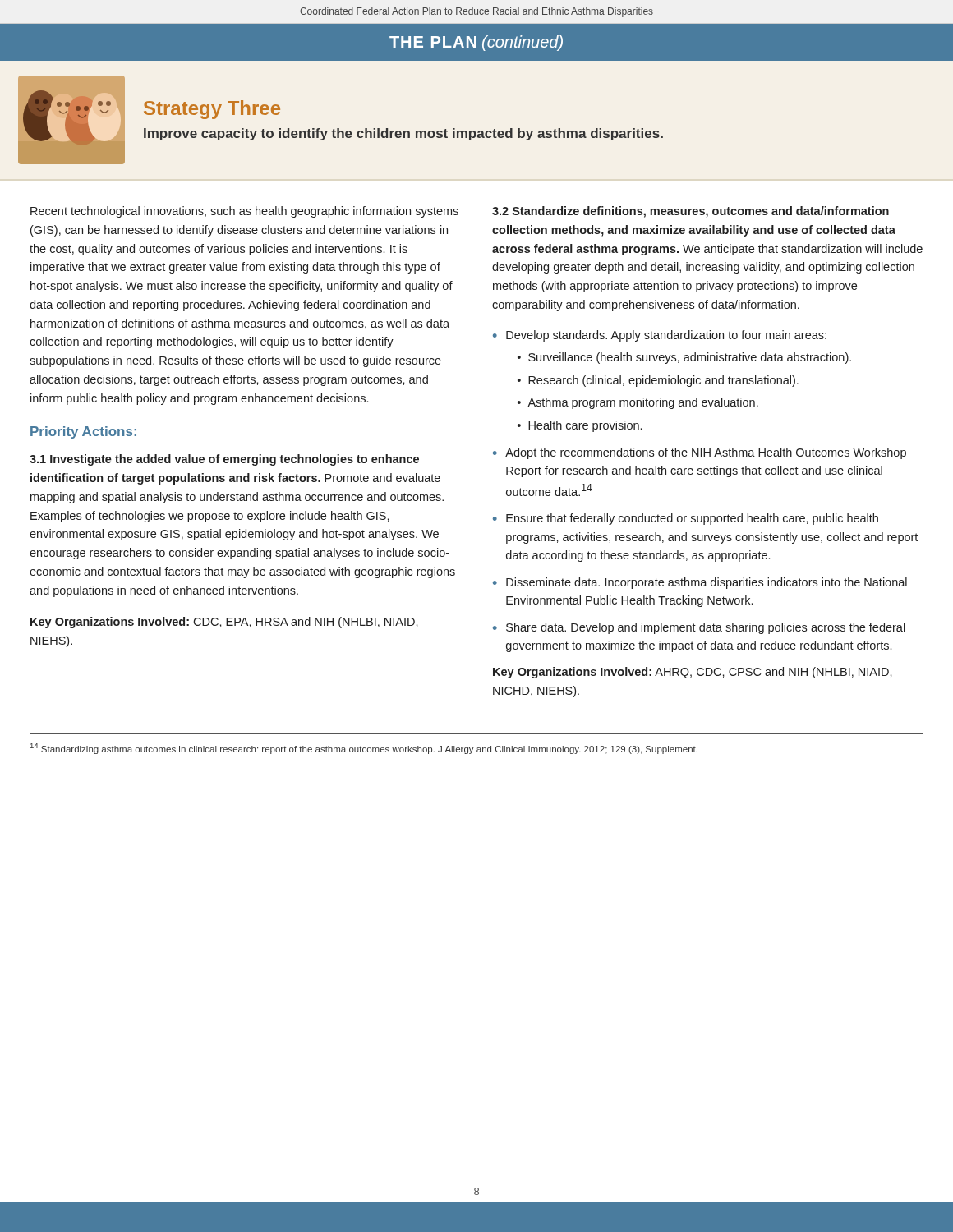Select the element starting "• Ensure that federally conducted or"

(708, 537)
